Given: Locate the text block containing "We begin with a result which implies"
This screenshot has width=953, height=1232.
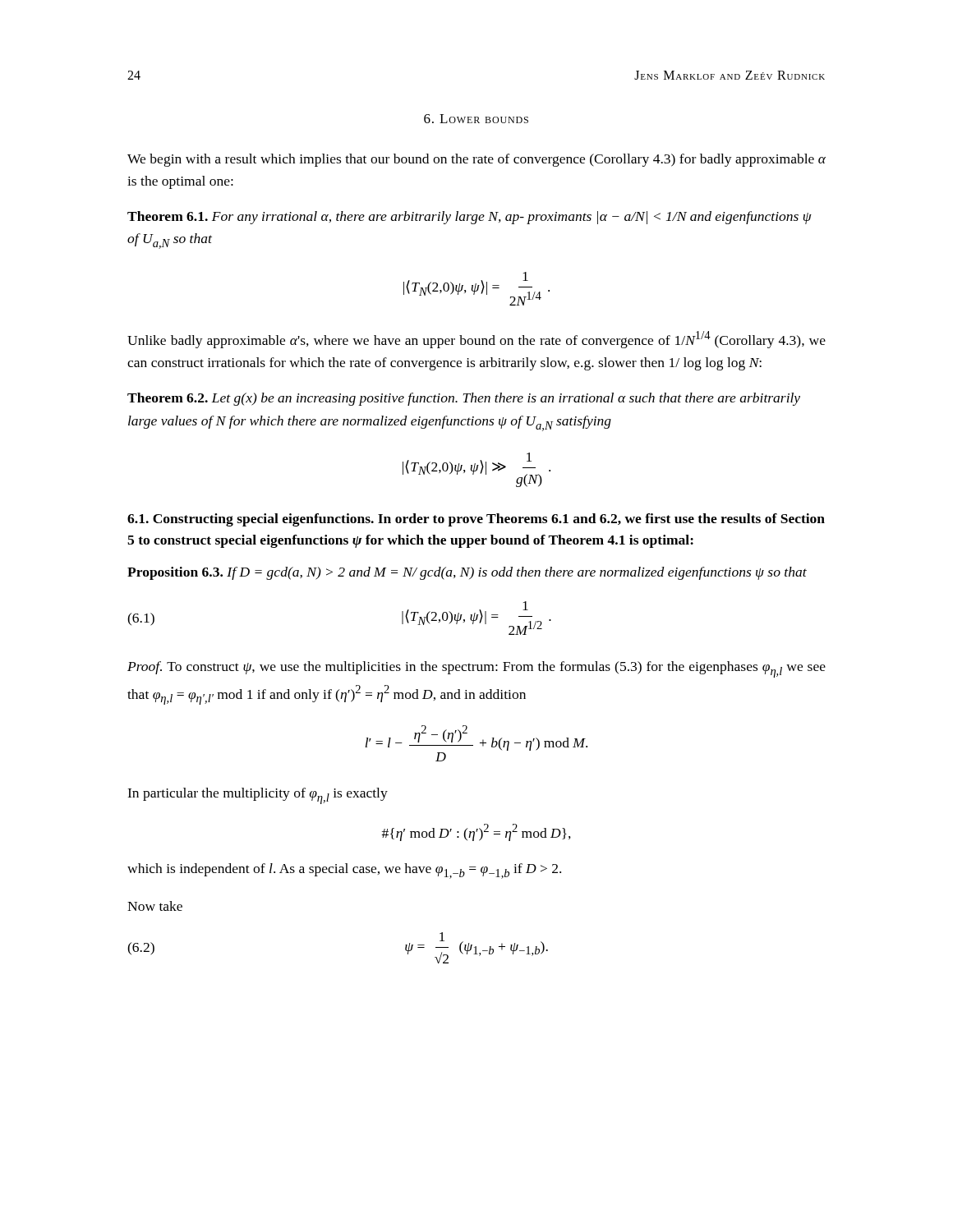Looking at the screenshot, I should coord(476,169).
